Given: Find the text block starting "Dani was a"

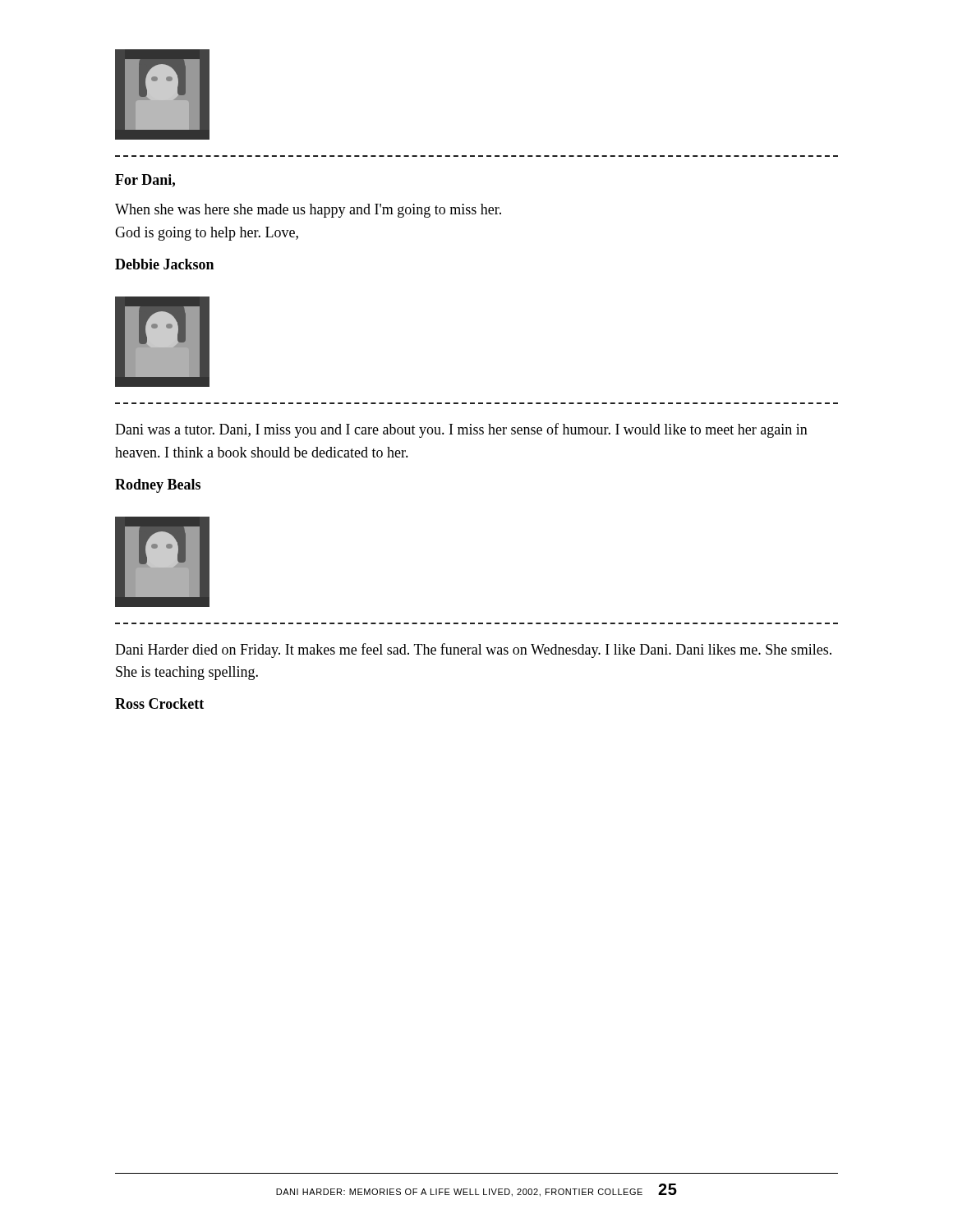Looking at the screenshot, I should (x=461, y=441).
